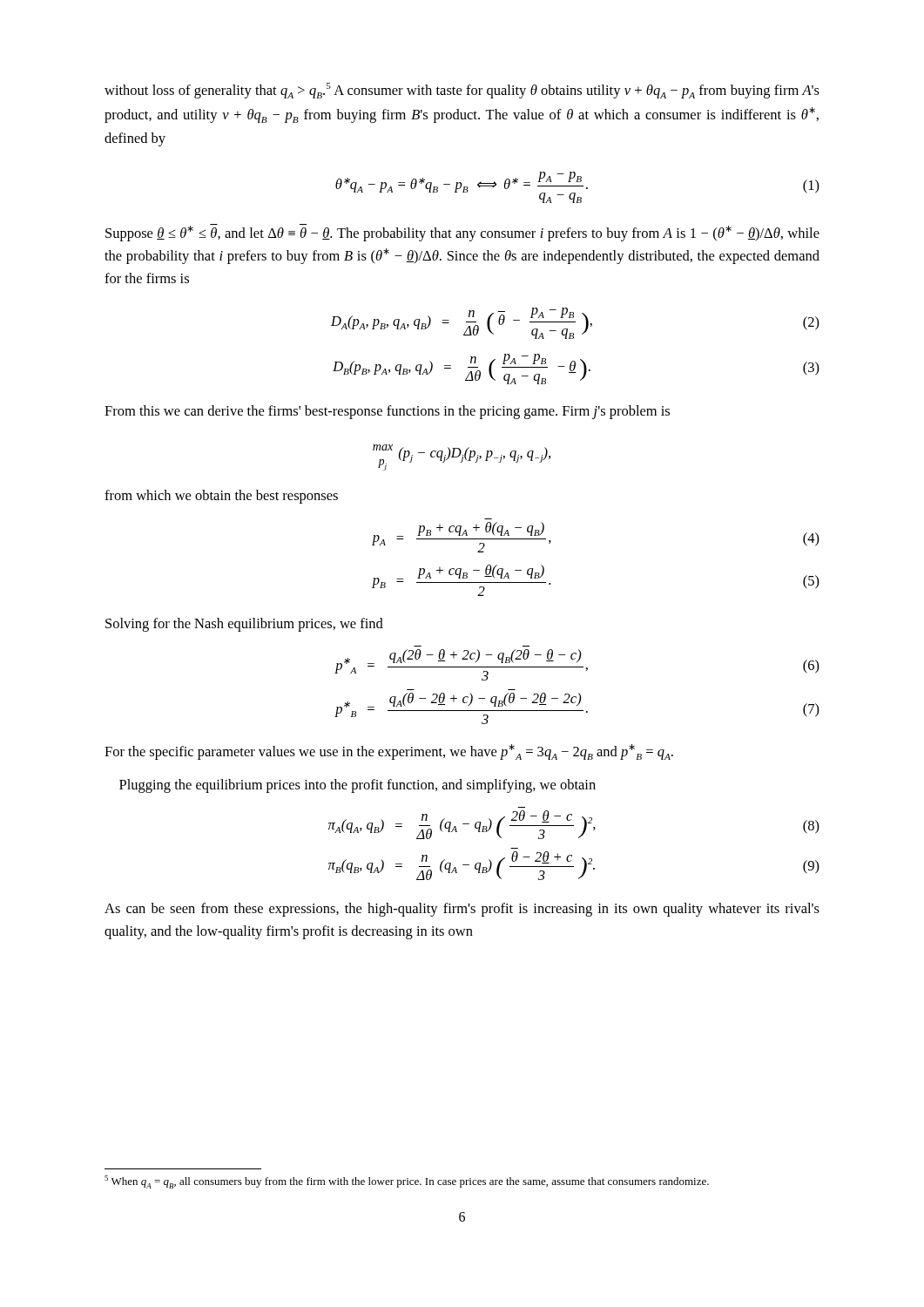Click on the passage starting "θ∗qA − pA = θ∗qB −"
The image size is (924, 1307).
click(577, 186)
